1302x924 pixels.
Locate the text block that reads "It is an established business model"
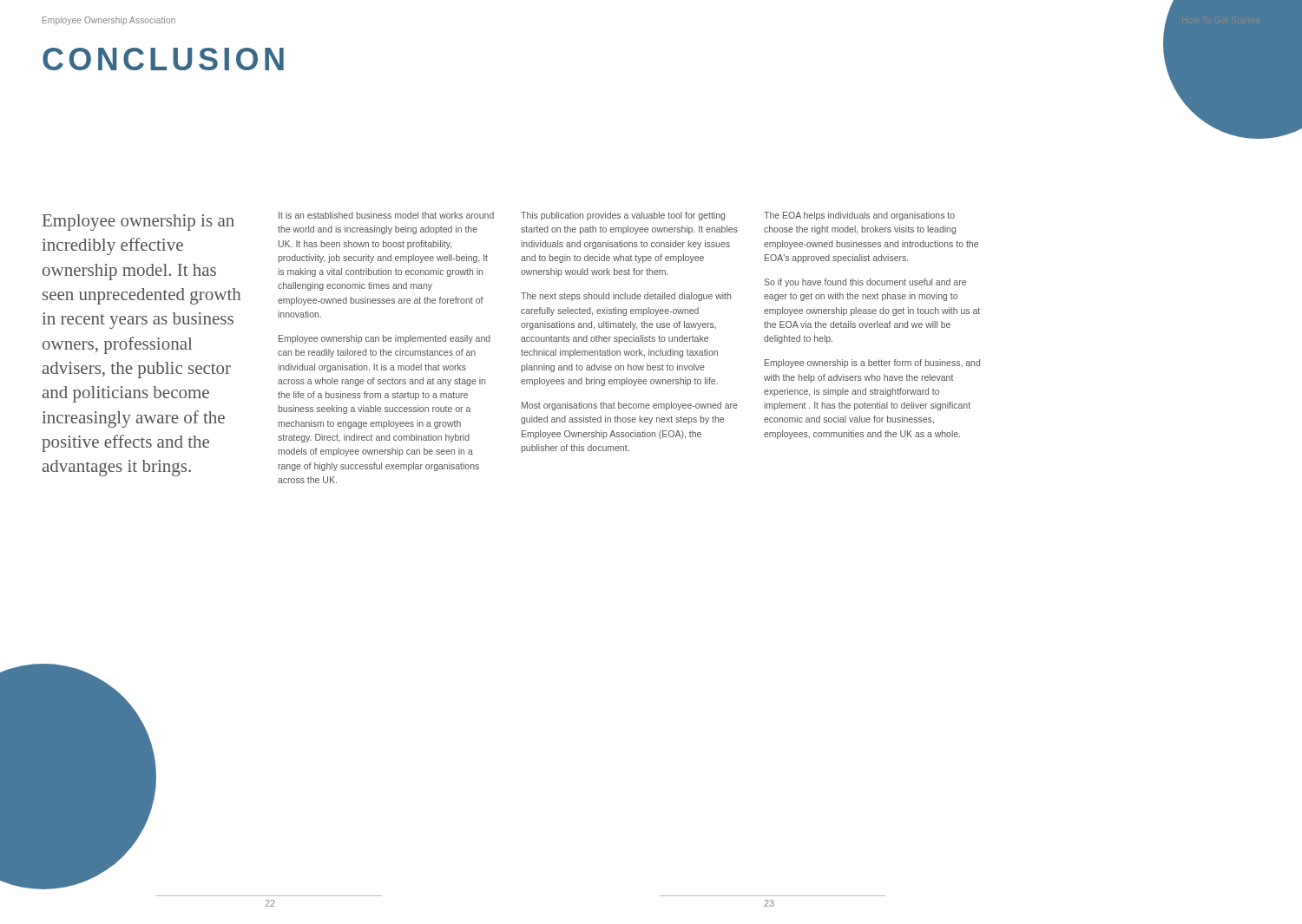point(386,348)
